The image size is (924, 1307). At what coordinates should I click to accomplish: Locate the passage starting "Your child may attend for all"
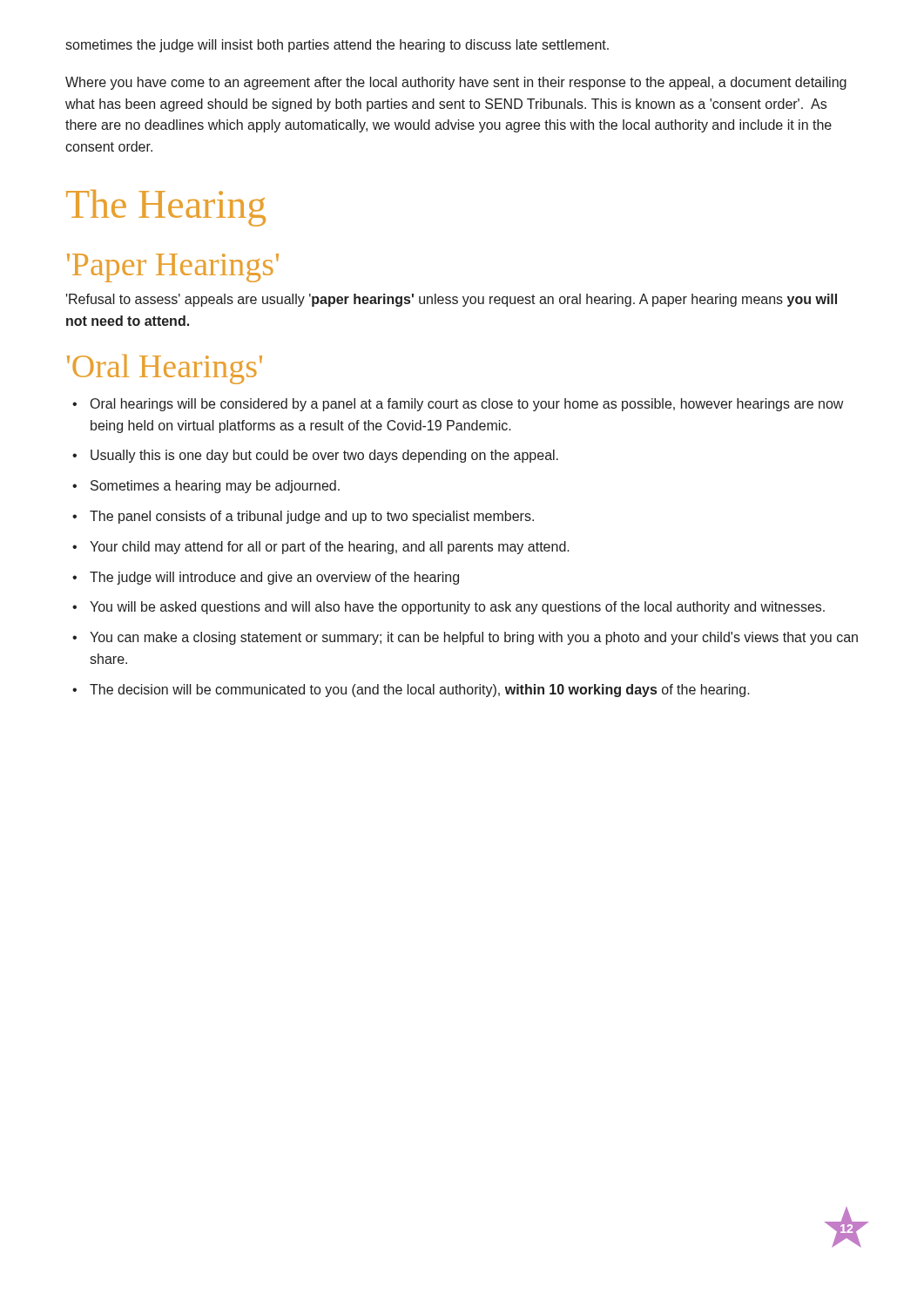coord(330,547)
